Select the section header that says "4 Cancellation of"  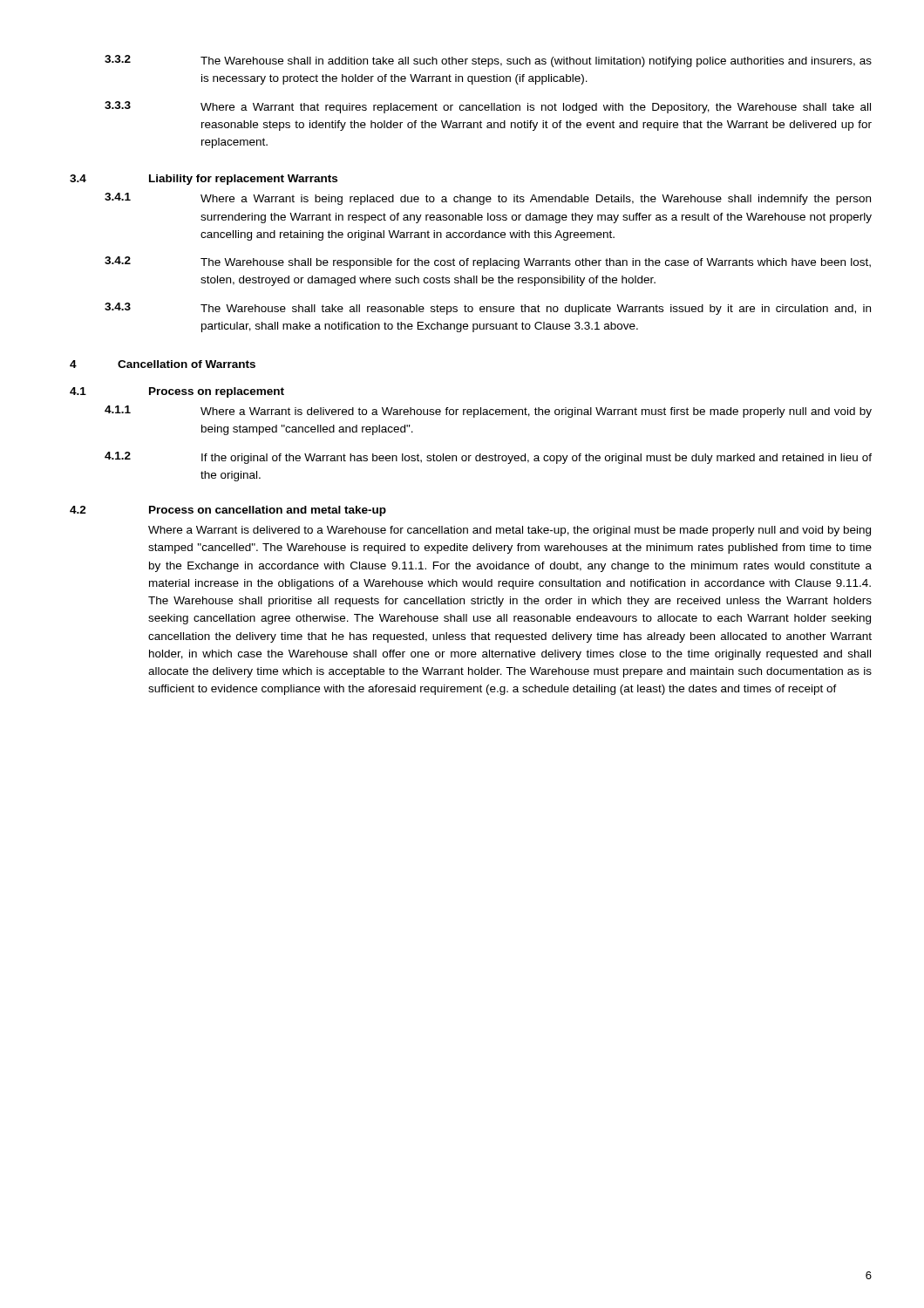163,364
